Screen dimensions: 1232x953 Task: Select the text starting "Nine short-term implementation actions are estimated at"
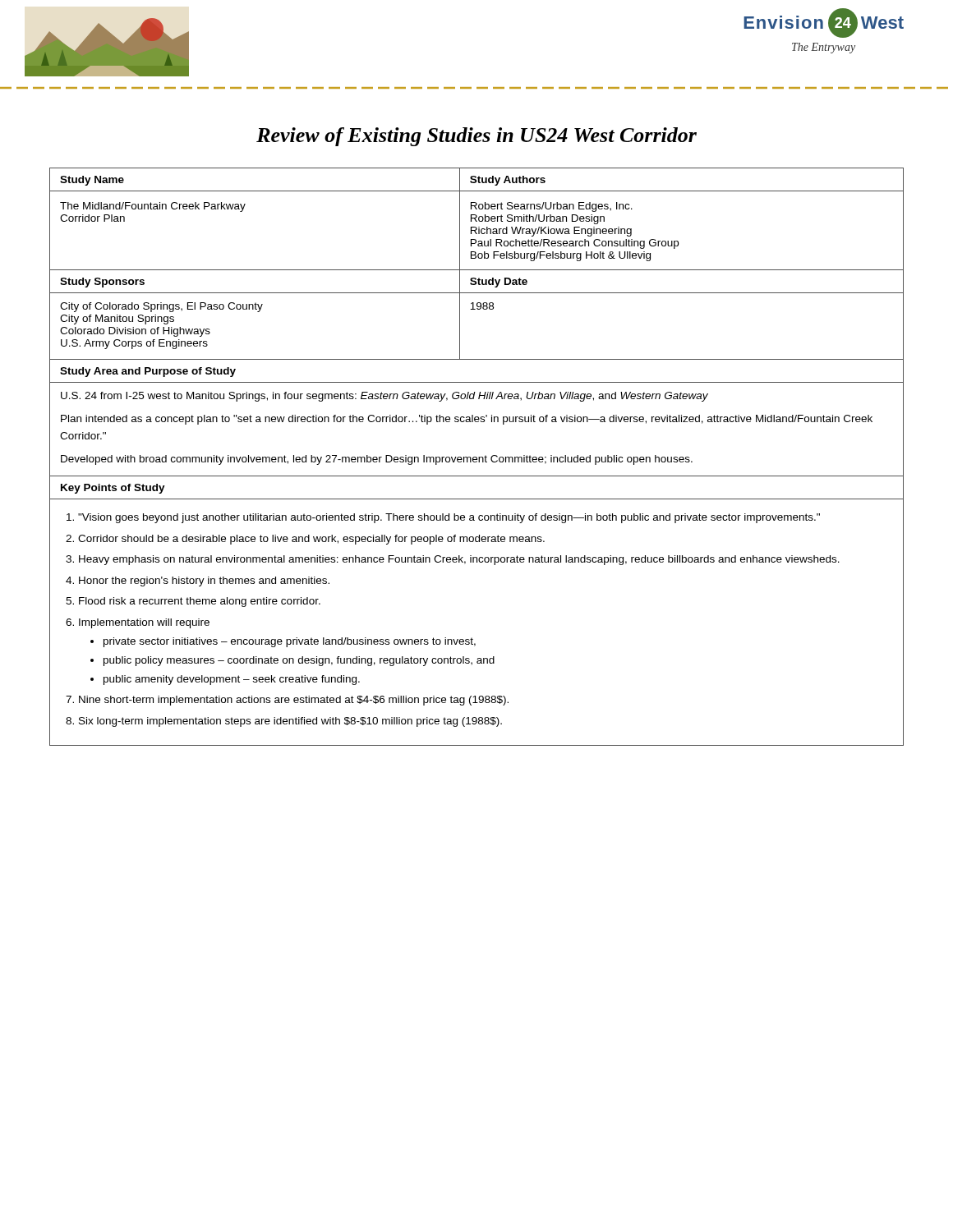tap(294, 699)
